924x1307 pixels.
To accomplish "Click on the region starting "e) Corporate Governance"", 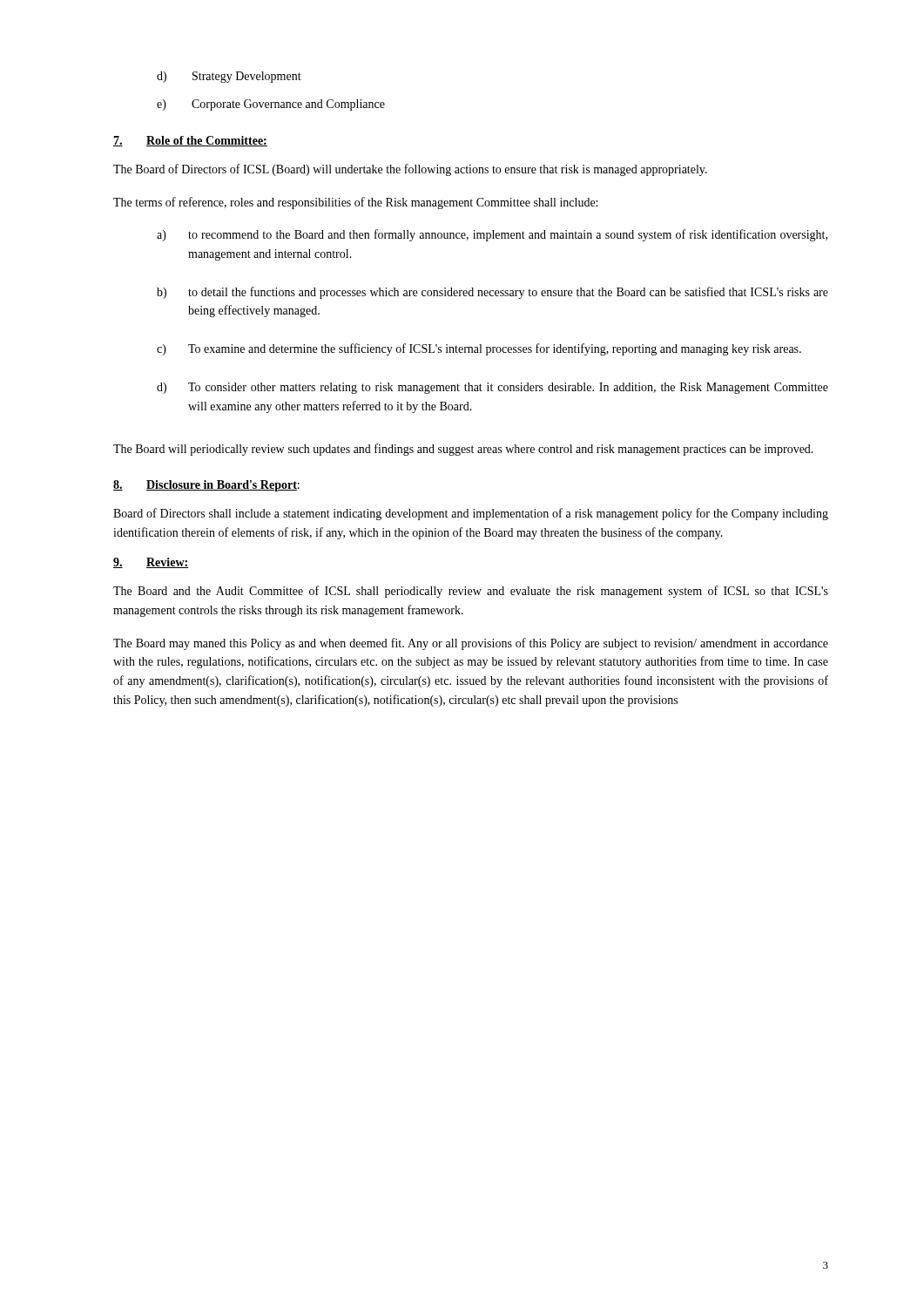I will click(271, 105).
